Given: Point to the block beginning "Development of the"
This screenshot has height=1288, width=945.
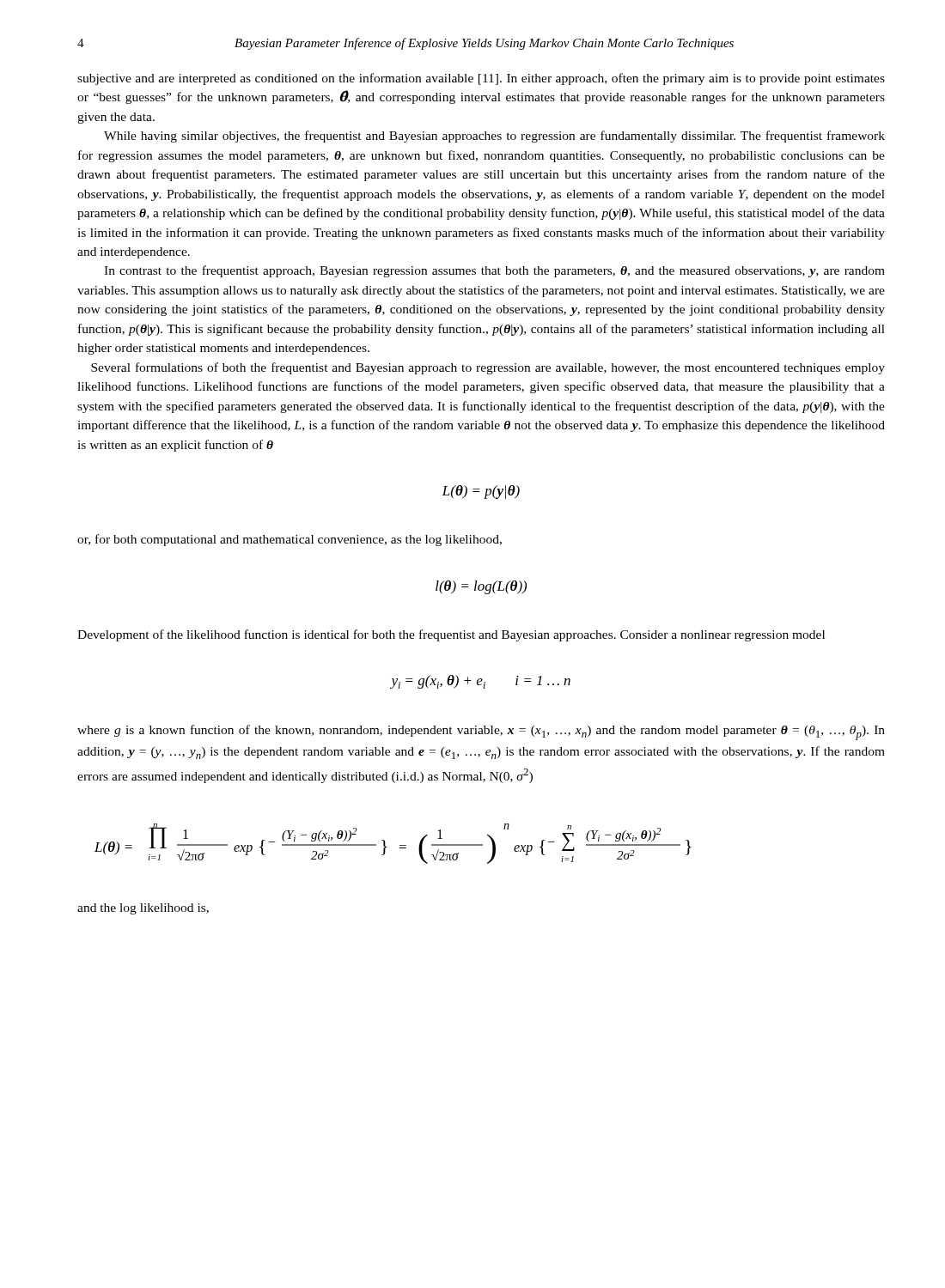Looking at the screenshot, I should point(481,635).
